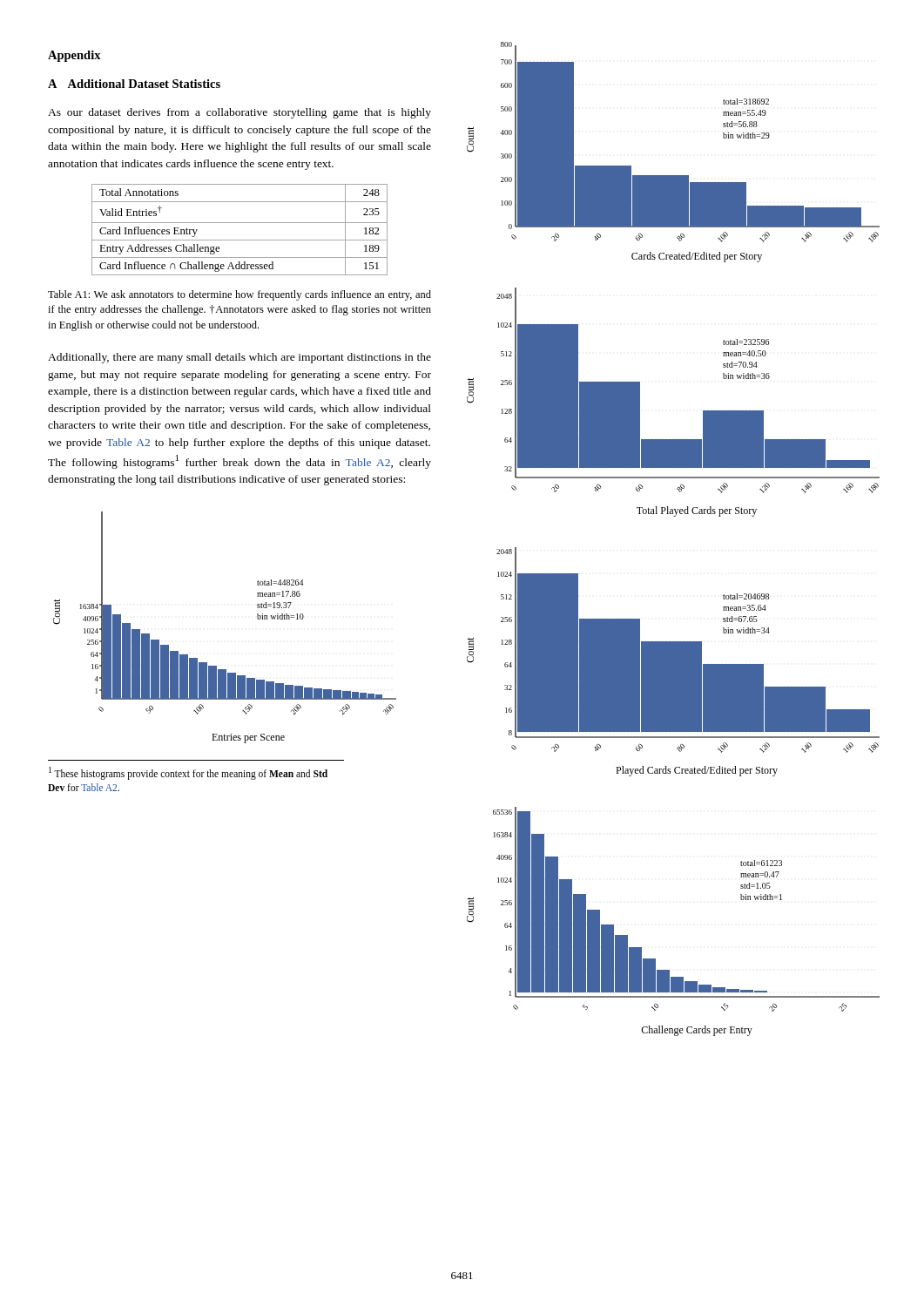Click a footnote
This screenshot has height=1307, width=924.
tap(188, 779)
